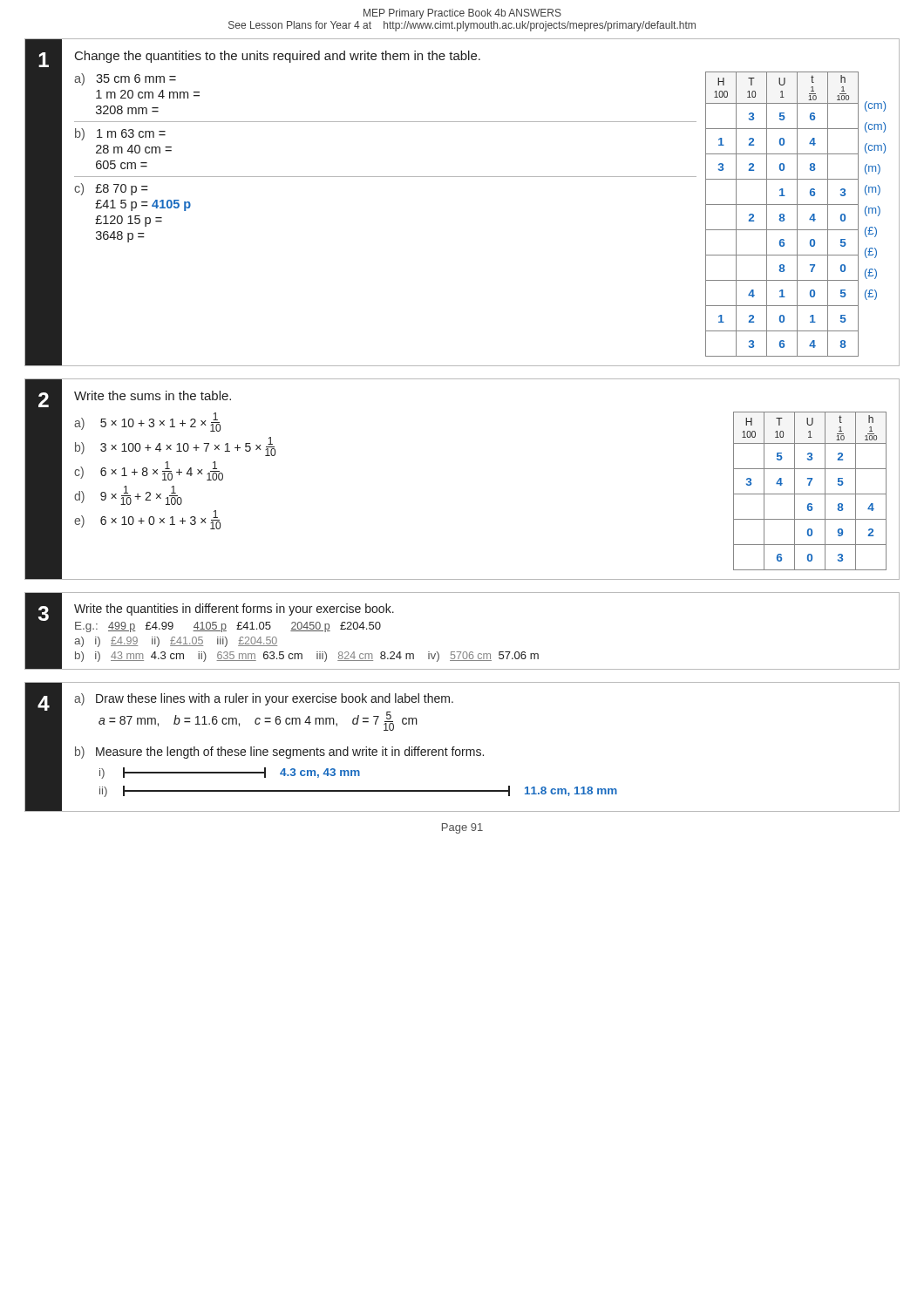924x1308 pixels.
Task: Locate the text starting "Change the quantities to the"
Action: pos(278,55)
